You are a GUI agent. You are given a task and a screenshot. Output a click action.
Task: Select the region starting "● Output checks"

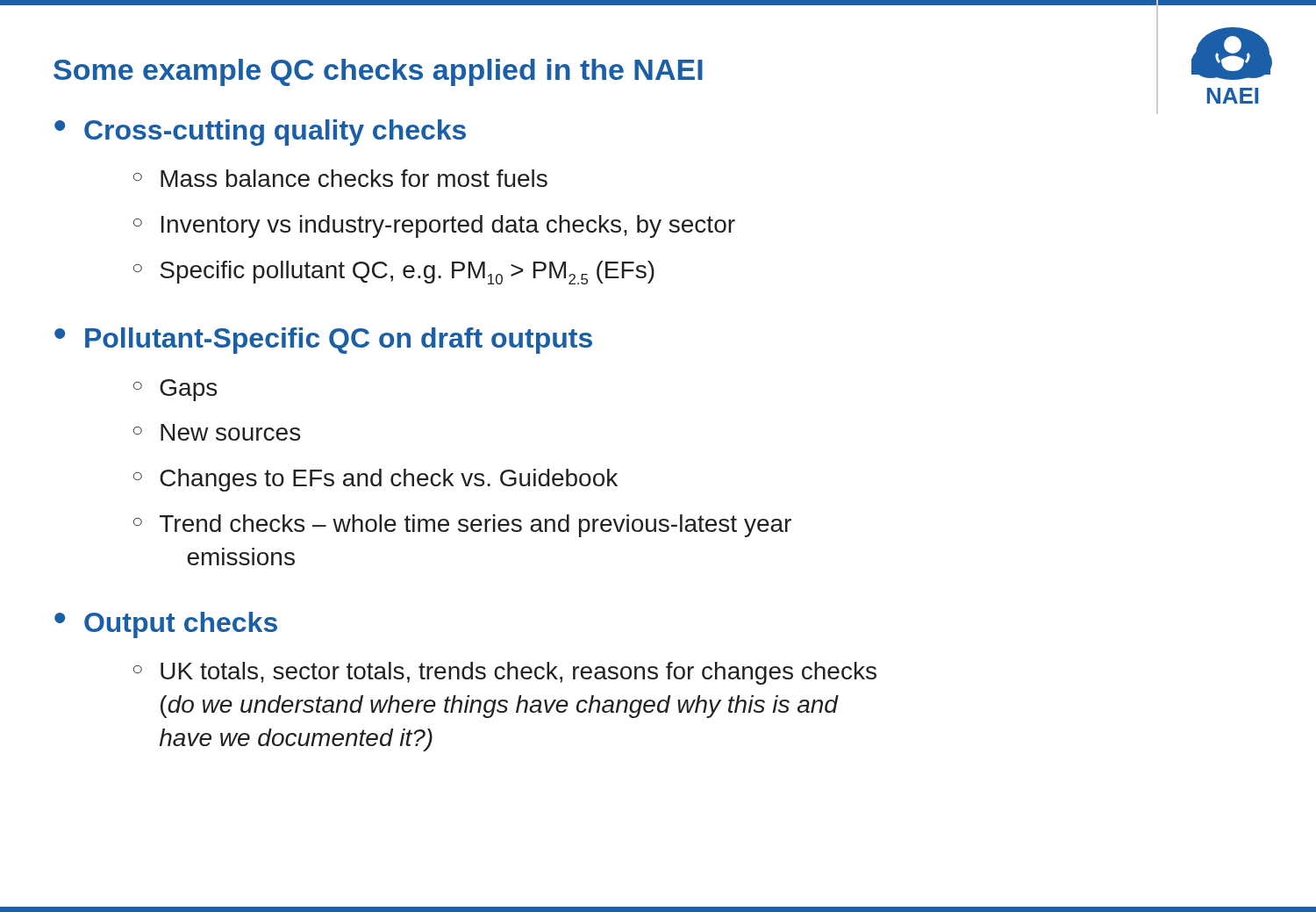(x=165, y=622)
